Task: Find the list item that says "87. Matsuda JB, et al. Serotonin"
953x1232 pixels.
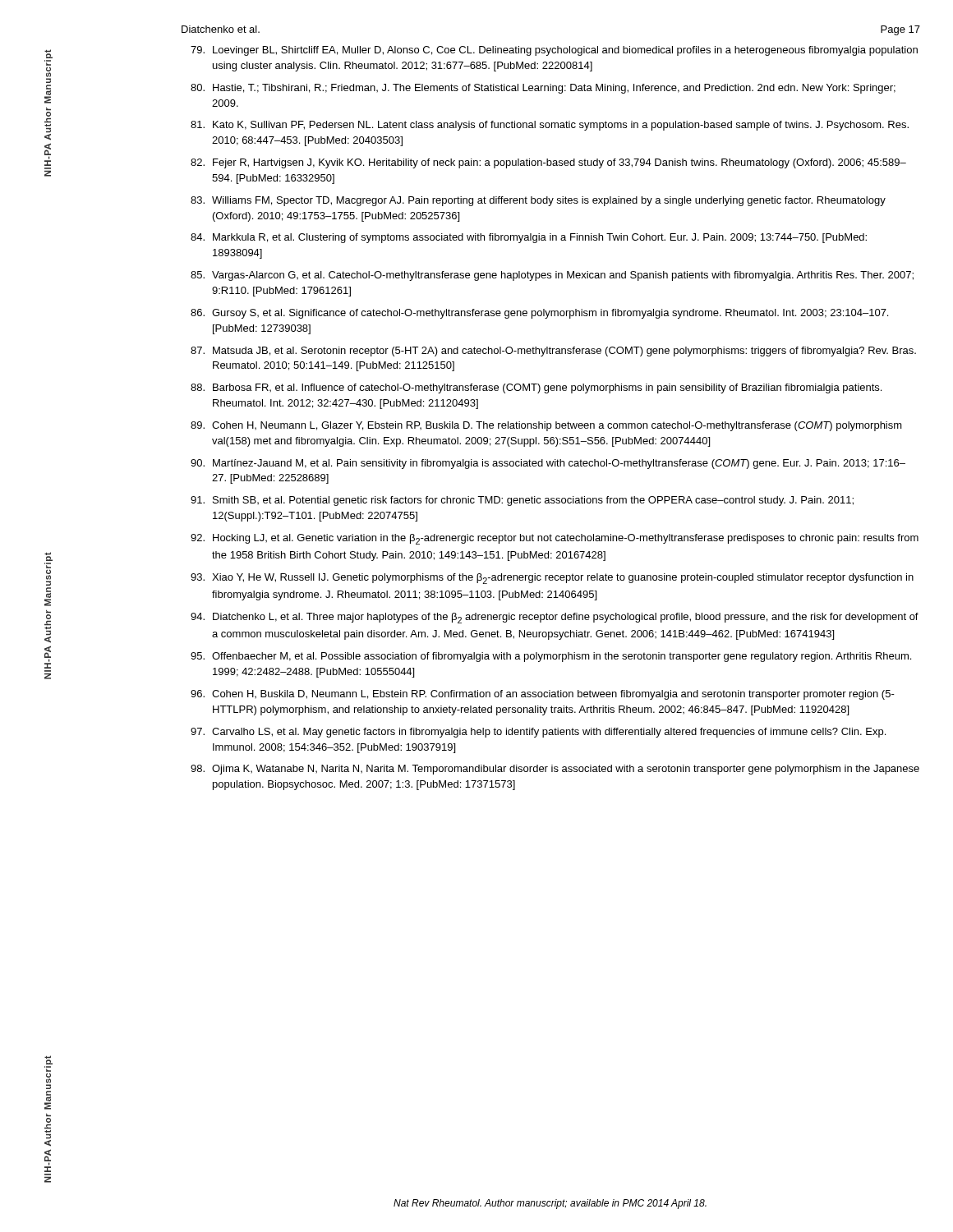Action: click(550, 358)
